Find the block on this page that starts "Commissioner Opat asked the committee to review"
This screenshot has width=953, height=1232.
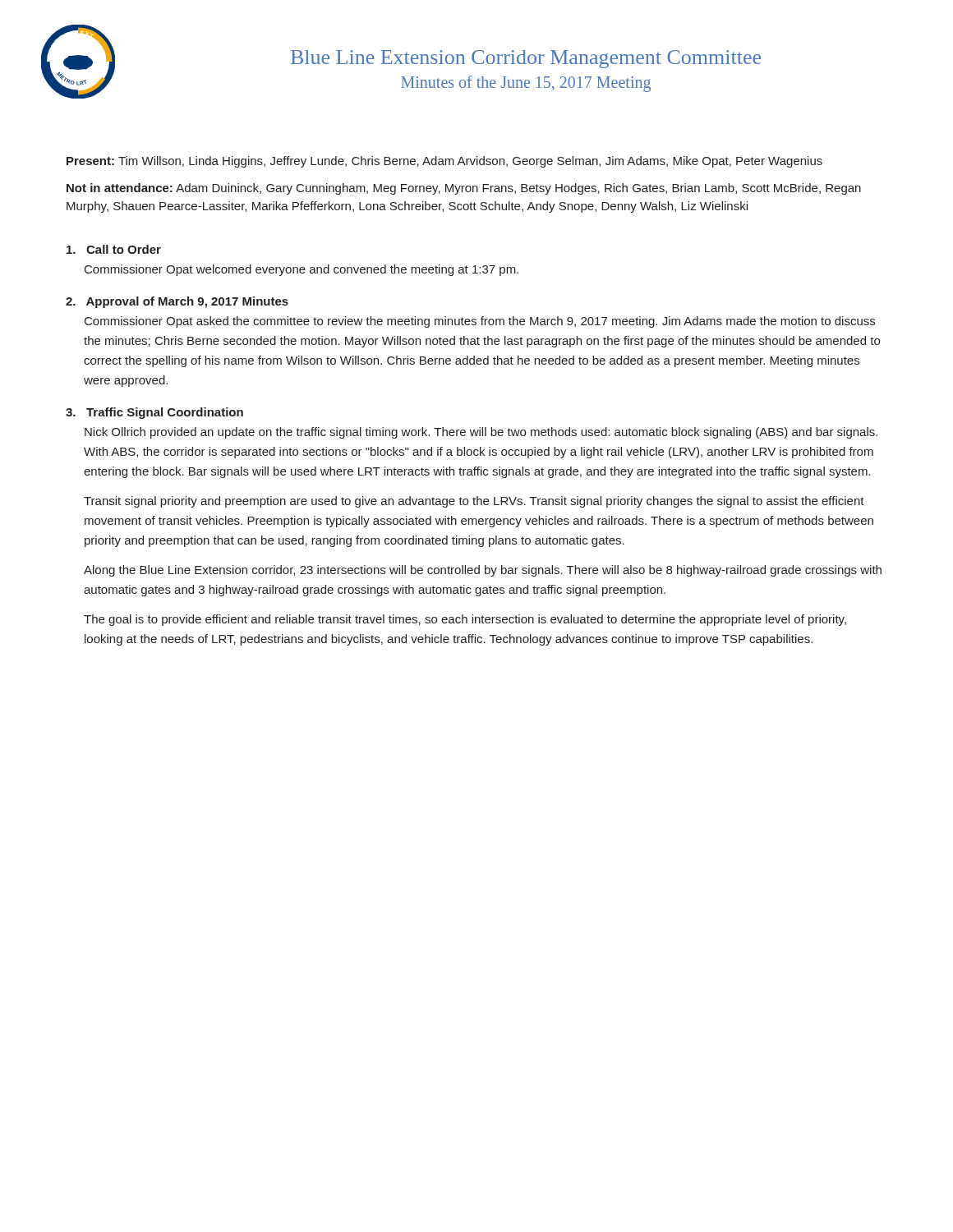pyautogui.click(x=482, y=350)
